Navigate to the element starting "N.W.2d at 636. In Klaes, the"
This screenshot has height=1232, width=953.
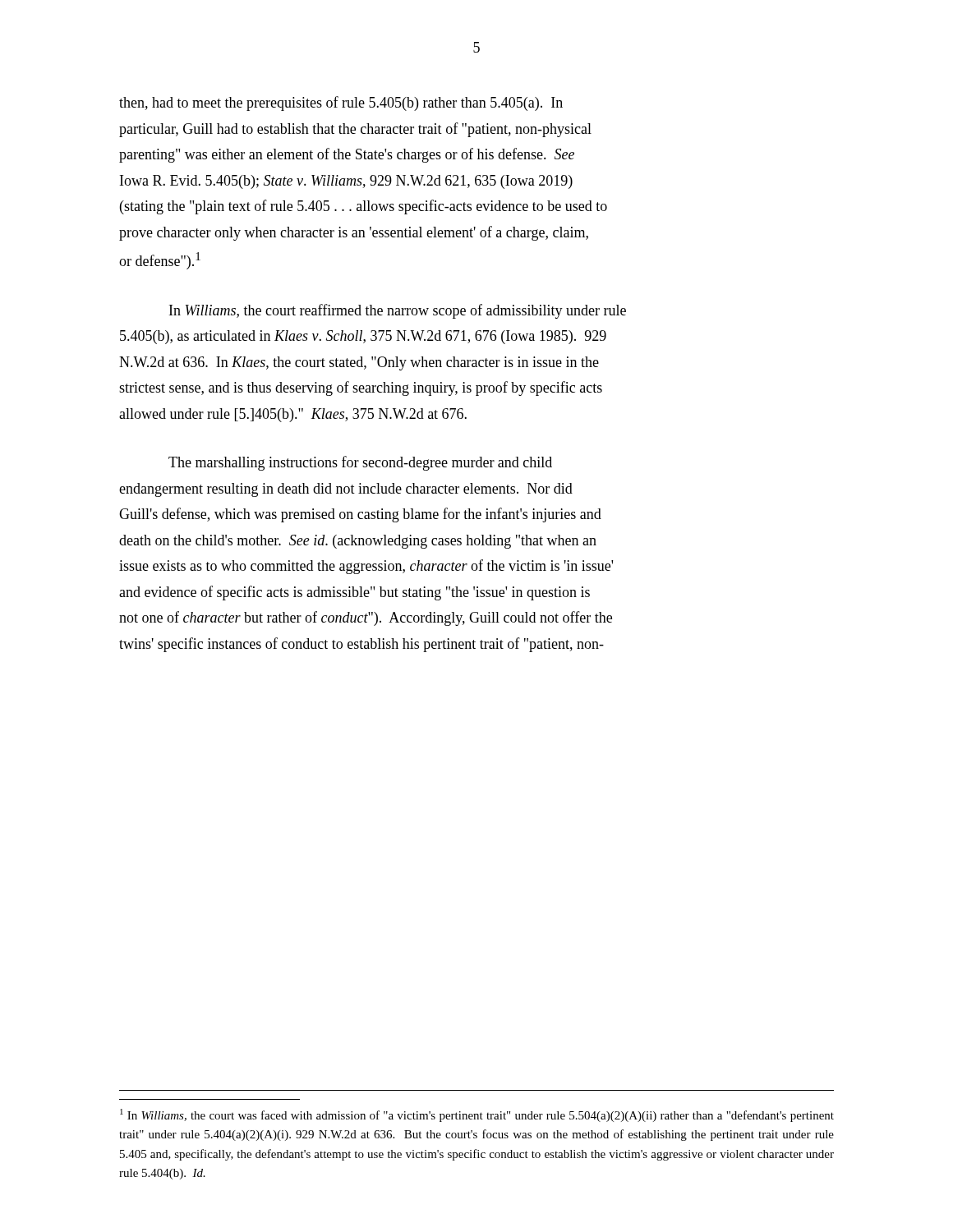click(359, 362)
